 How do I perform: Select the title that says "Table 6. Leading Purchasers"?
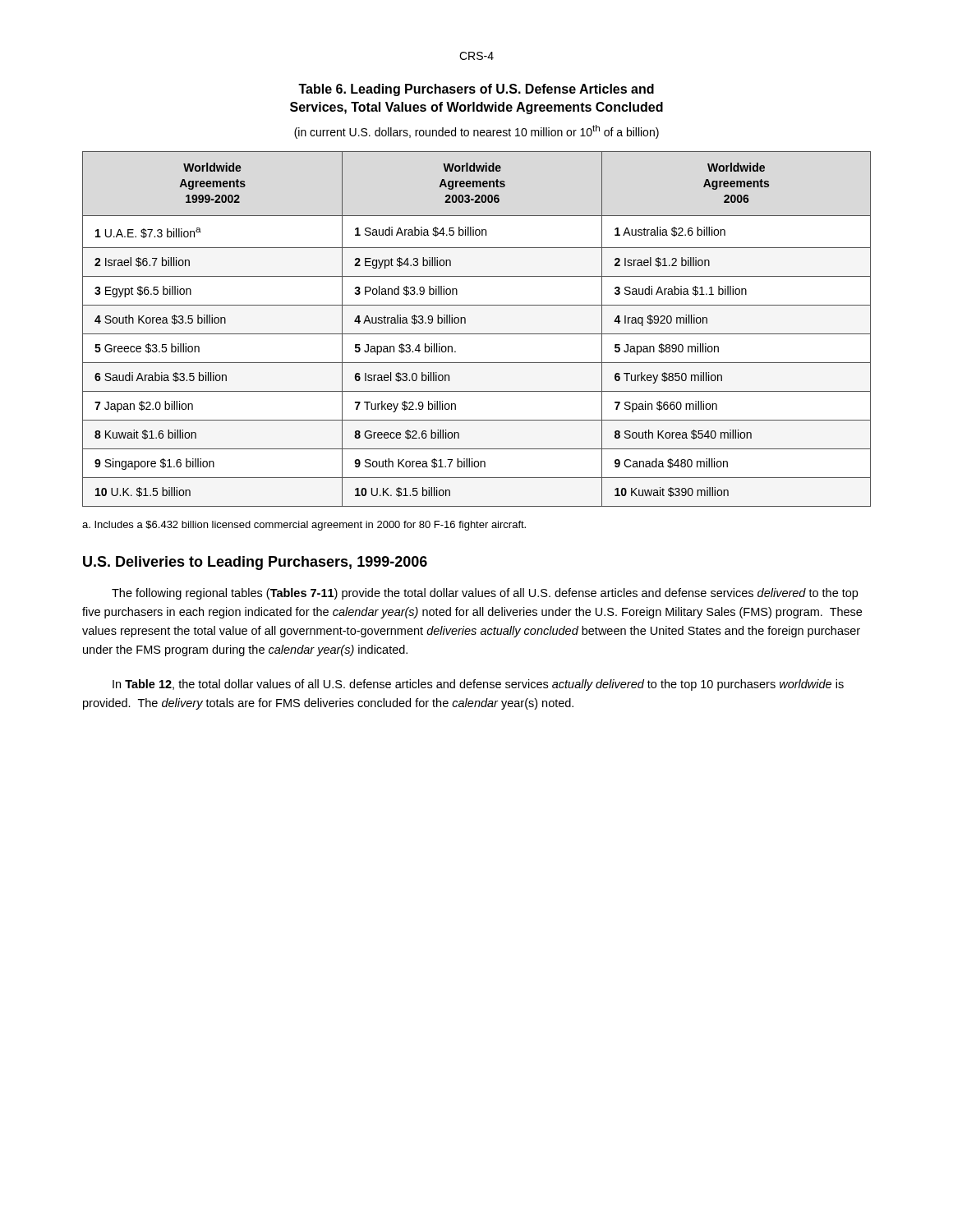click(x=476, y=98)
